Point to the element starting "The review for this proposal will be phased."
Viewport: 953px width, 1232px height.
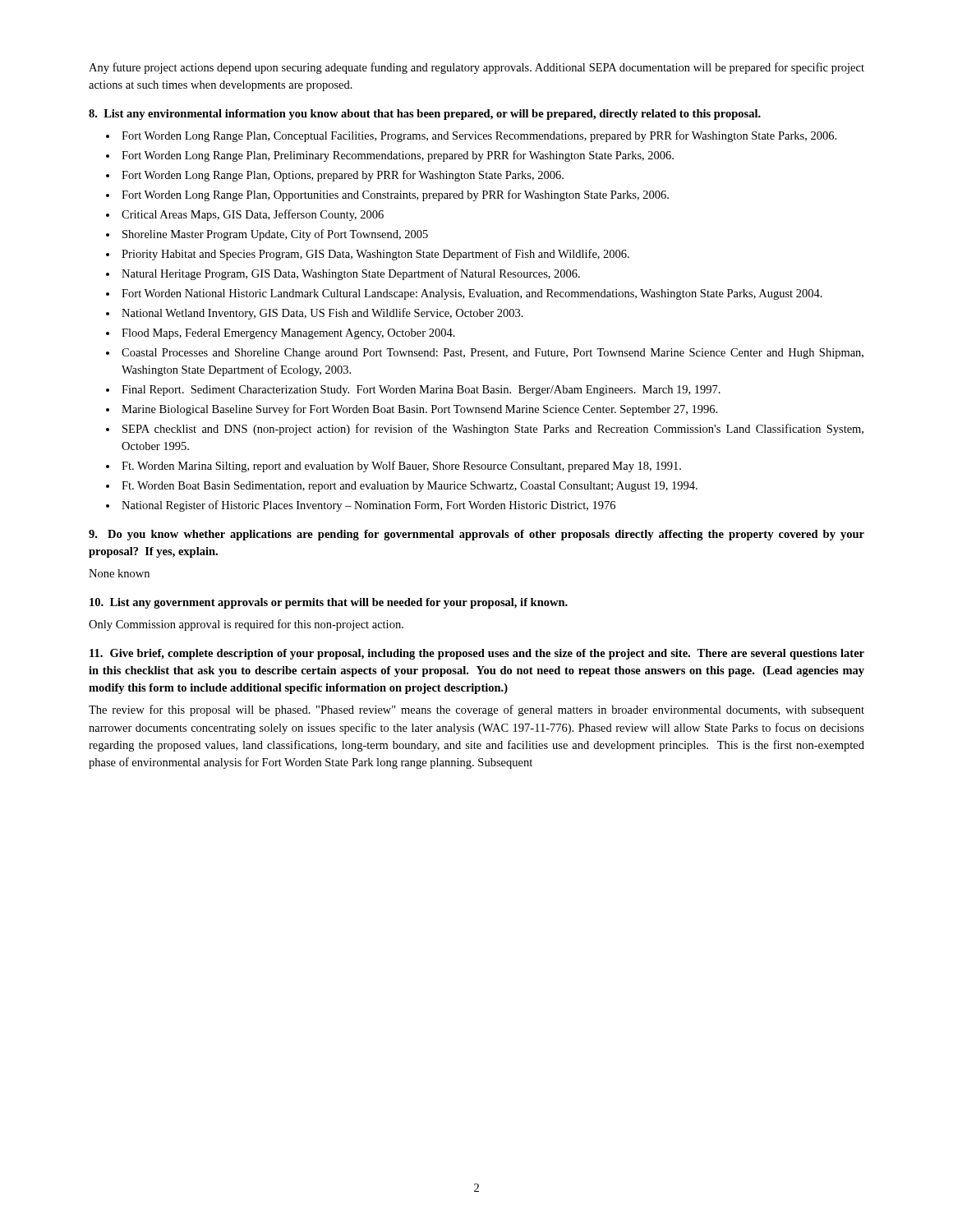click(476, 736)
